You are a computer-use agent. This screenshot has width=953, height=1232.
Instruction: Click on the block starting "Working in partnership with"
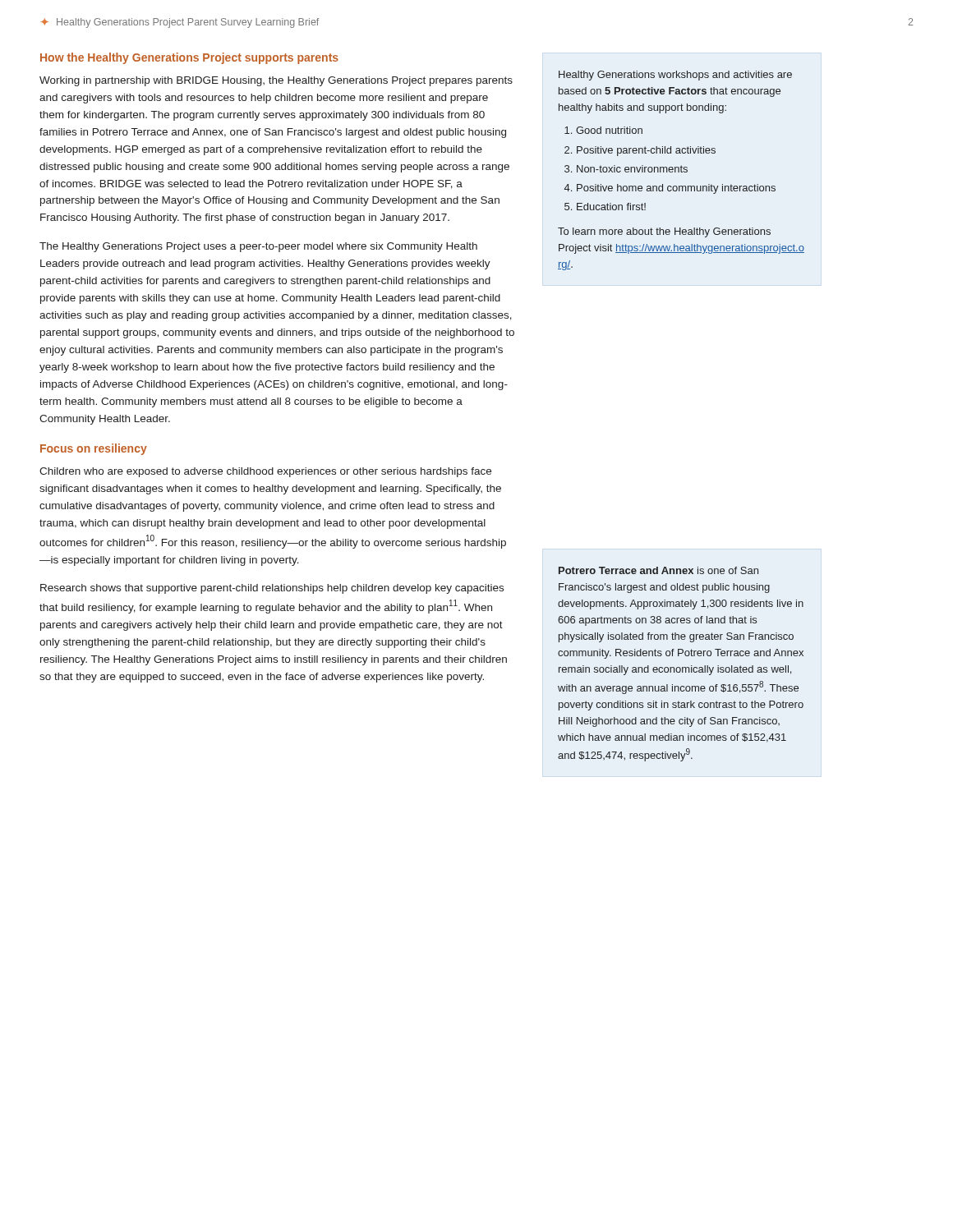coord(276,149)
